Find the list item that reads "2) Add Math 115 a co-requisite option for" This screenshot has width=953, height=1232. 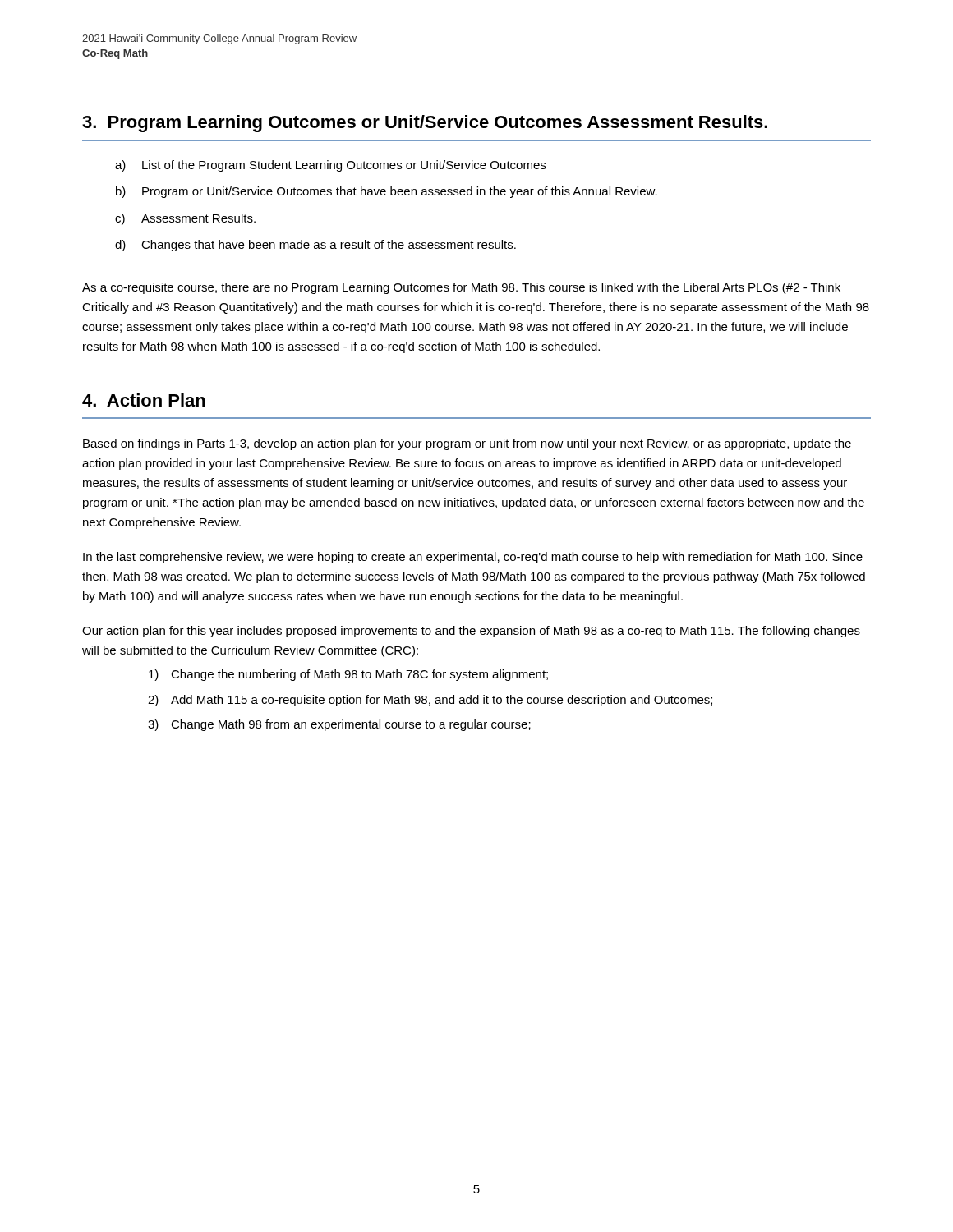click(x=509, y=700)
